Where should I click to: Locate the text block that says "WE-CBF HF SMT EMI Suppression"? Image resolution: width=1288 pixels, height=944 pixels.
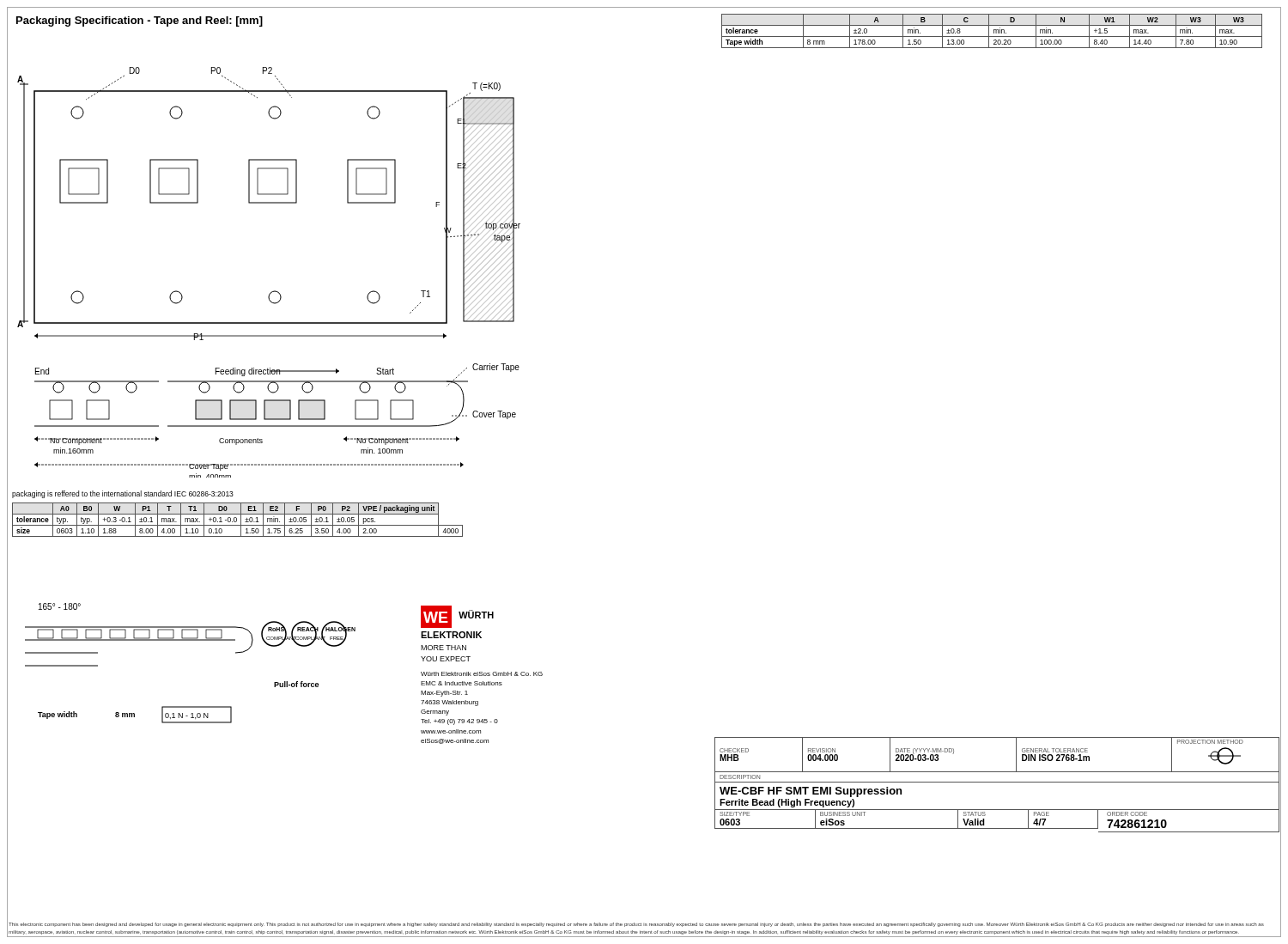coord(811,796)
